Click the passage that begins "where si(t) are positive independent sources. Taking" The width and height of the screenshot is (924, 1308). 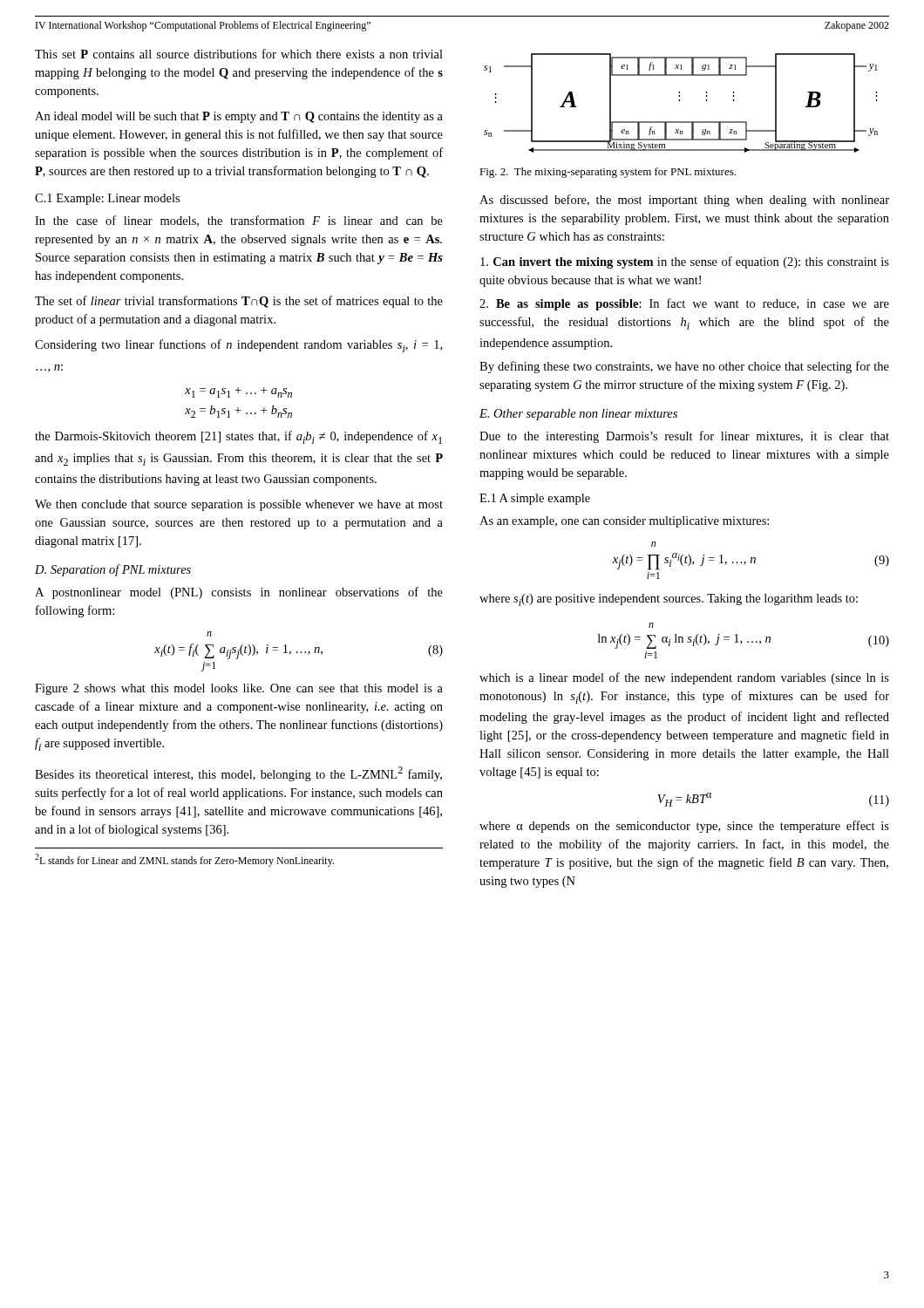(x=684, y=601)
